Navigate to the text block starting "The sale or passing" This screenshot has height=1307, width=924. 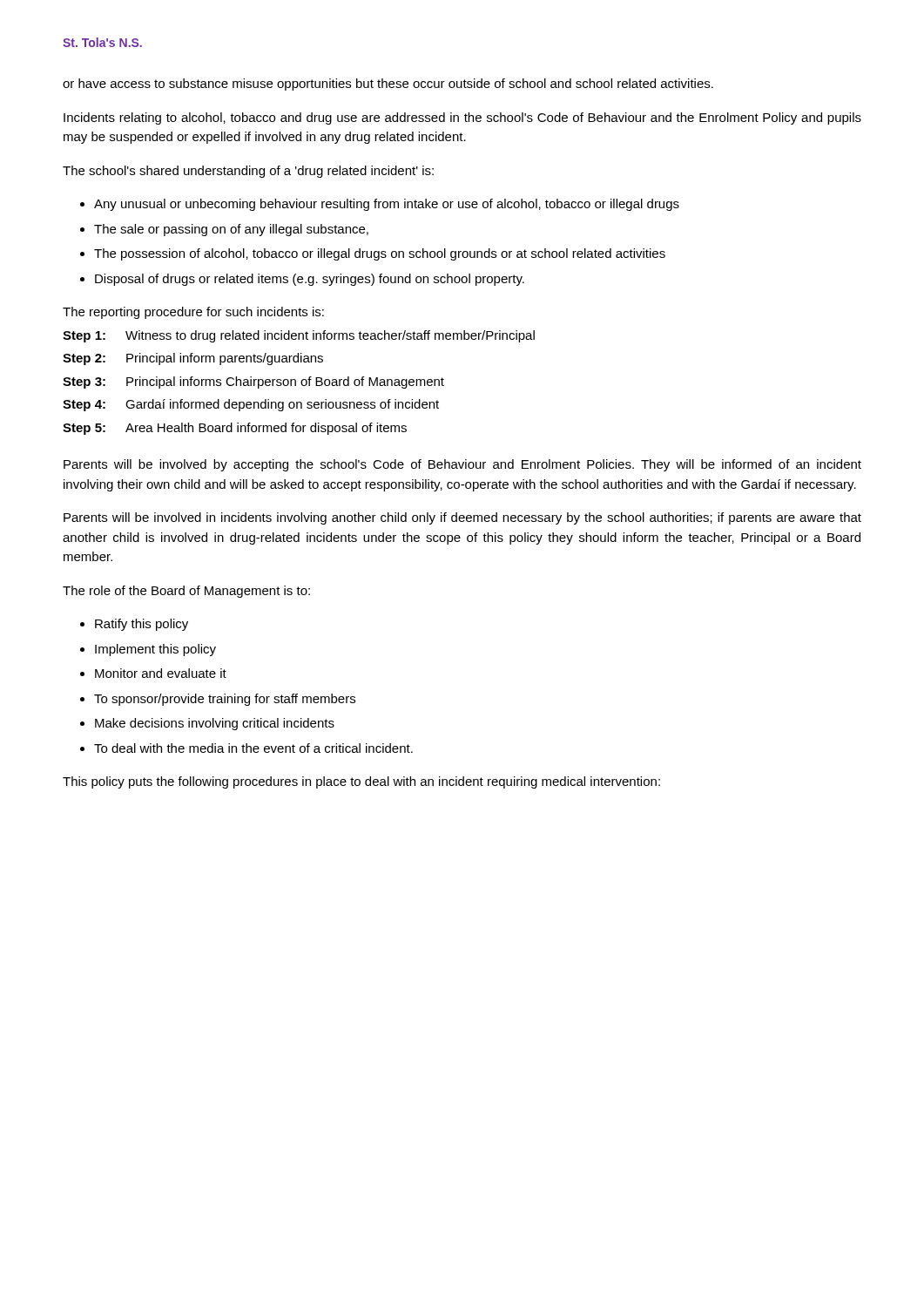click(224, 230)
